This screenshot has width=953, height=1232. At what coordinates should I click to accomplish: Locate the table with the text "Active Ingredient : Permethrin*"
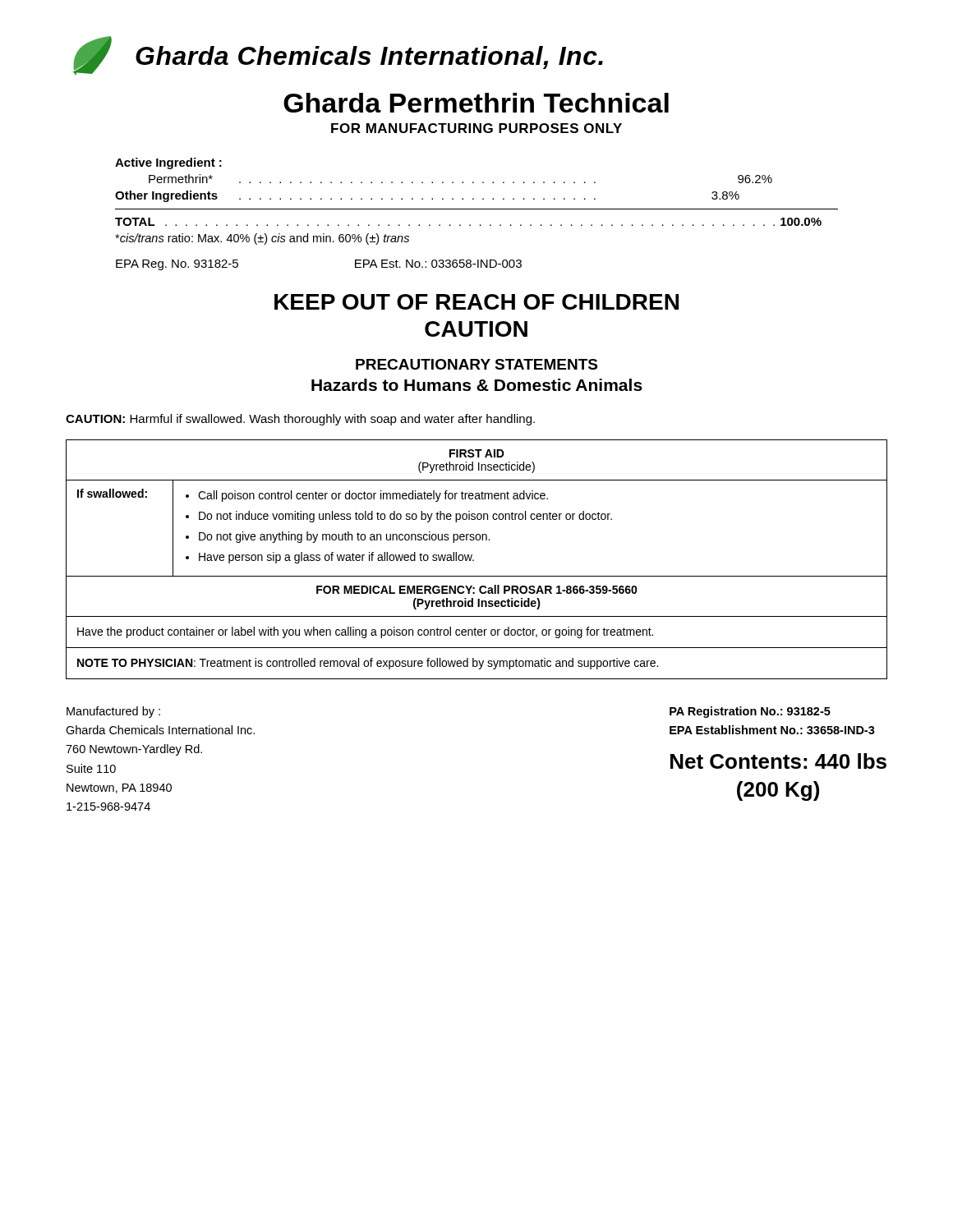[x=501, y=179]
